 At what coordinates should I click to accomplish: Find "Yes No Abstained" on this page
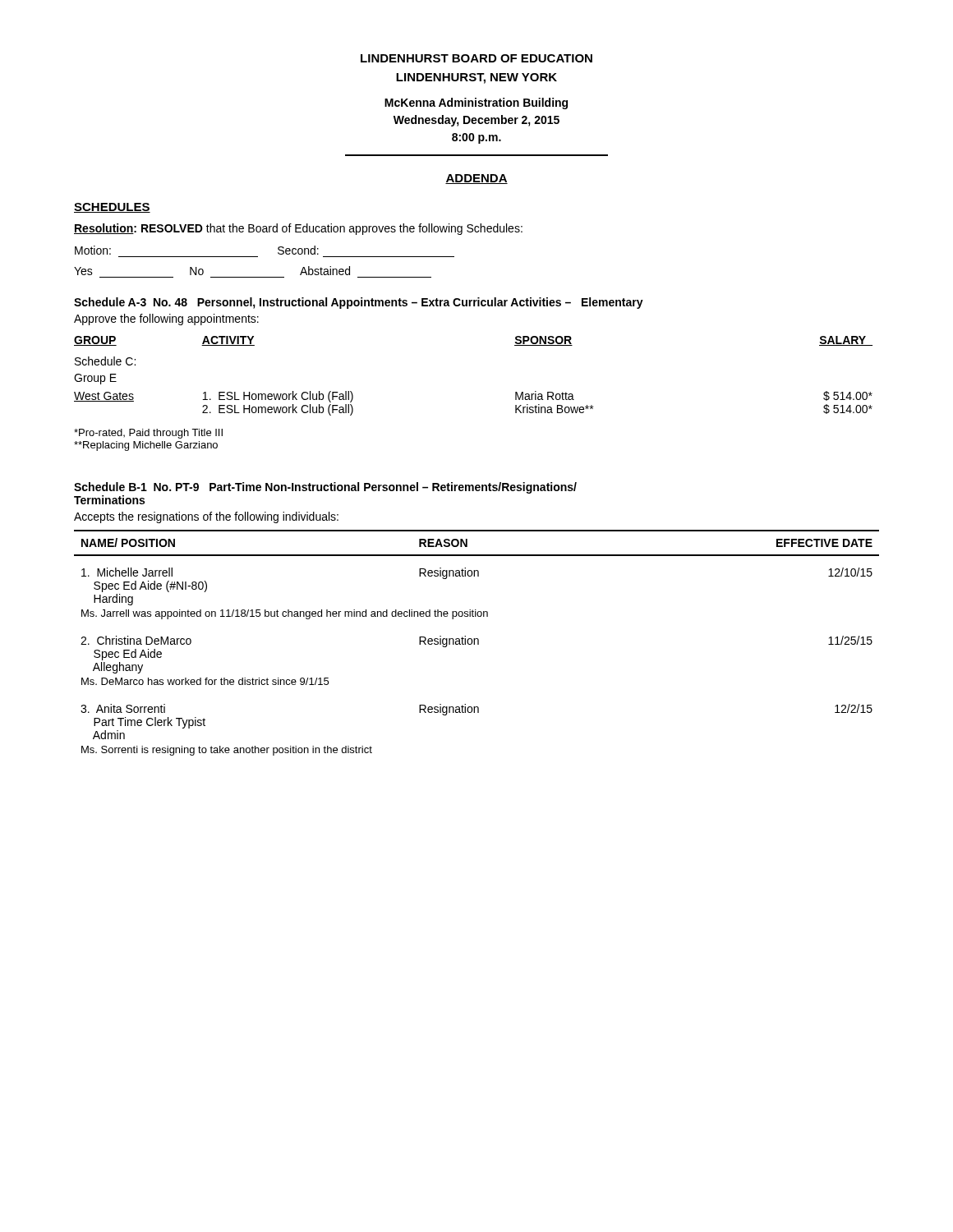coord(253,271)
